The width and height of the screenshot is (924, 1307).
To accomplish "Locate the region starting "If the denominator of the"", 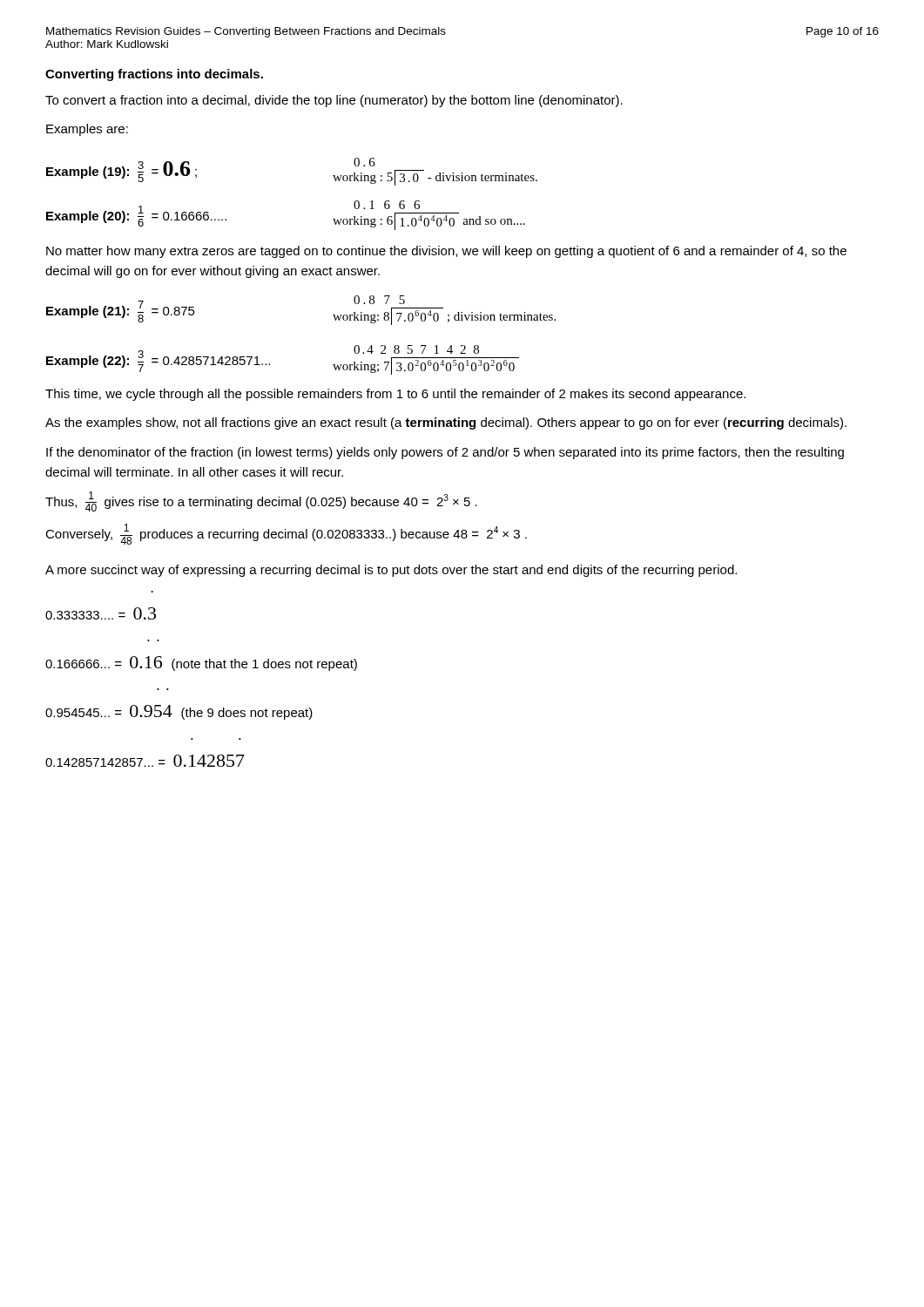I will point(445,462).
